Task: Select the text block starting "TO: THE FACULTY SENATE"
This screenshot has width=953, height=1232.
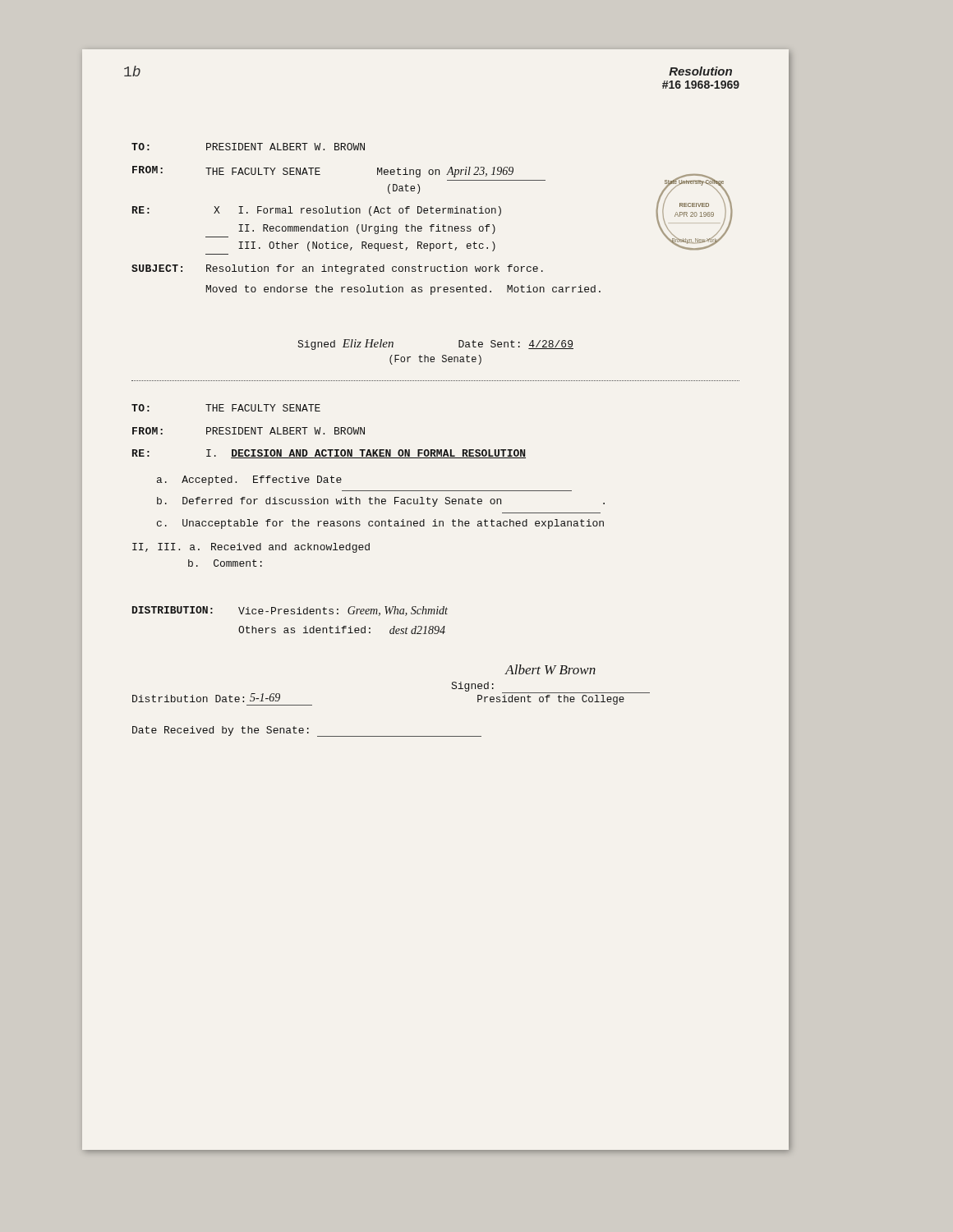Action: (226, 408)
